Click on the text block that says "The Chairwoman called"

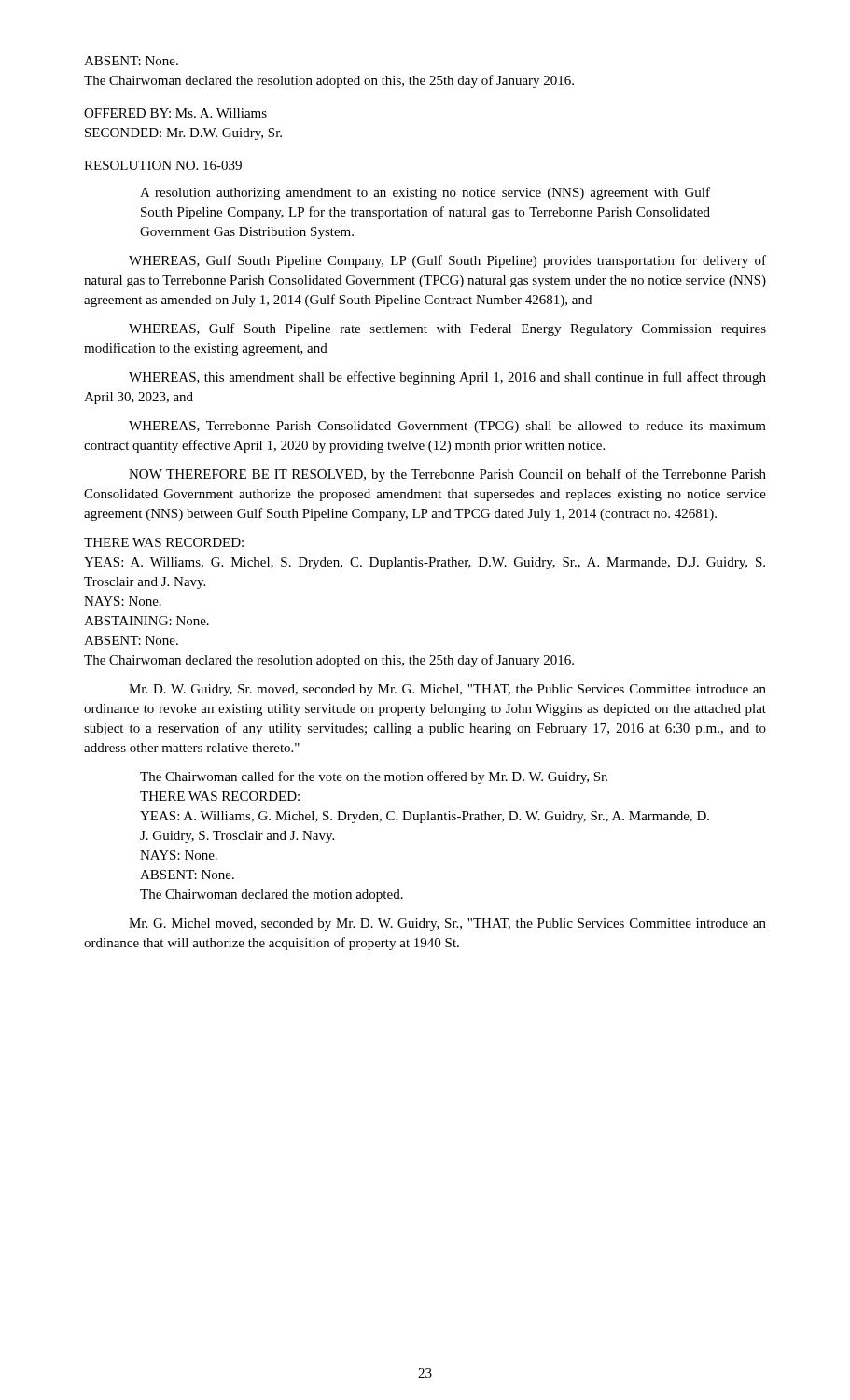pyautogui.click(x=374, y=777)
